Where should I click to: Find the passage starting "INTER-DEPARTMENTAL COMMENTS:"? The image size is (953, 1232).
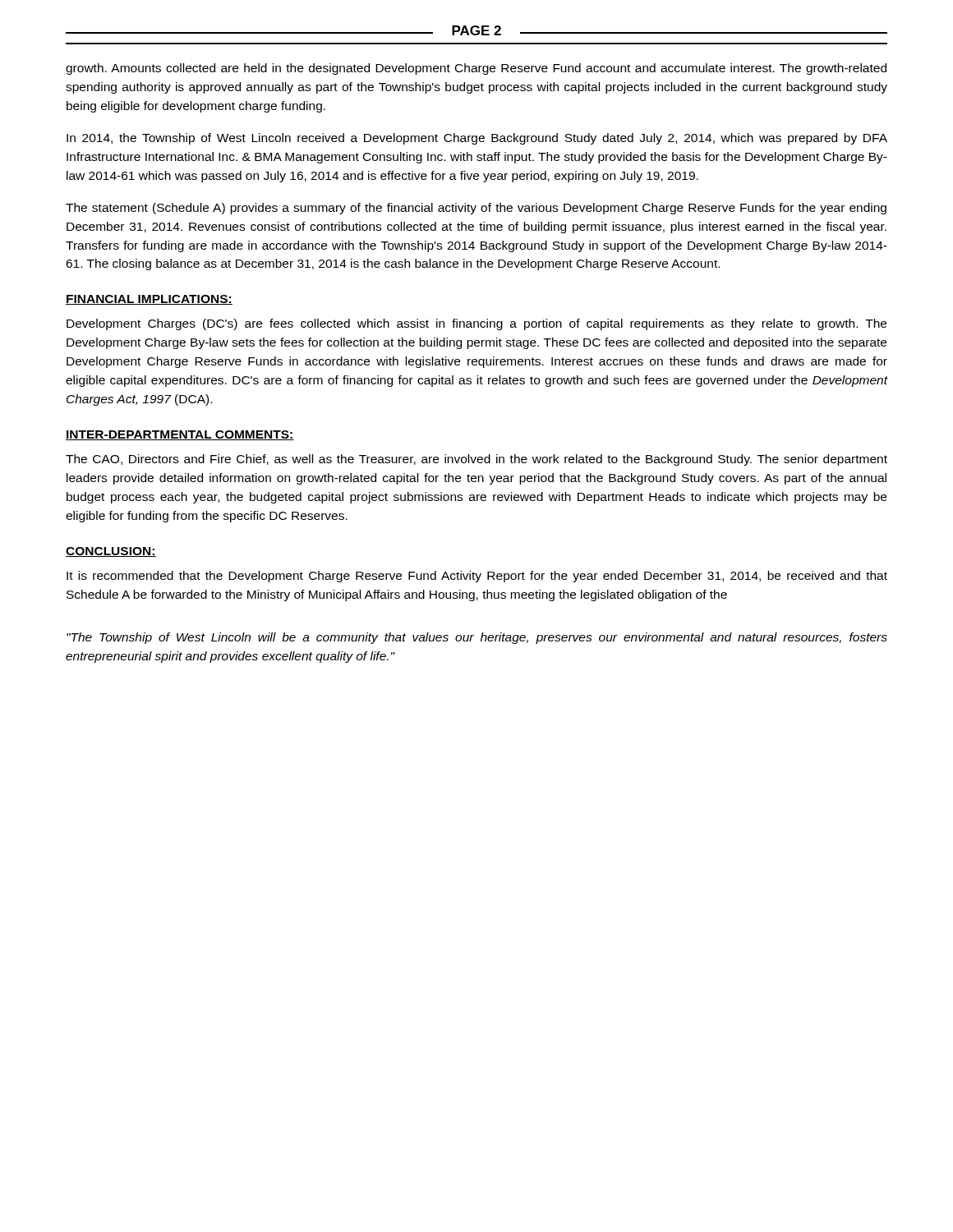180,434
